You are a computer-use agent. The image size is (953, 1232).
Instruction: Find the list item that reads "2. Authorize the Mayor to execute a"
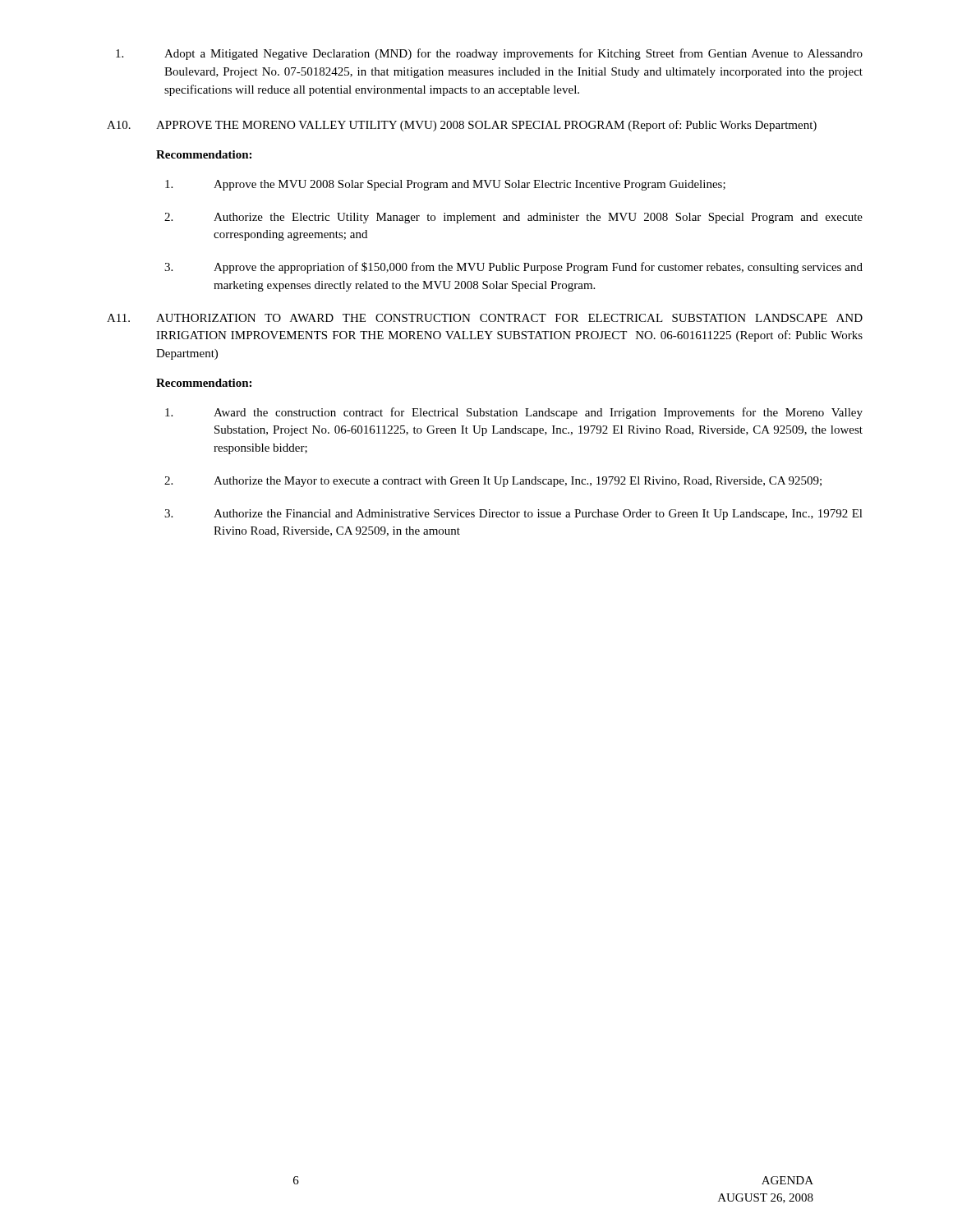tap(509, 481)
